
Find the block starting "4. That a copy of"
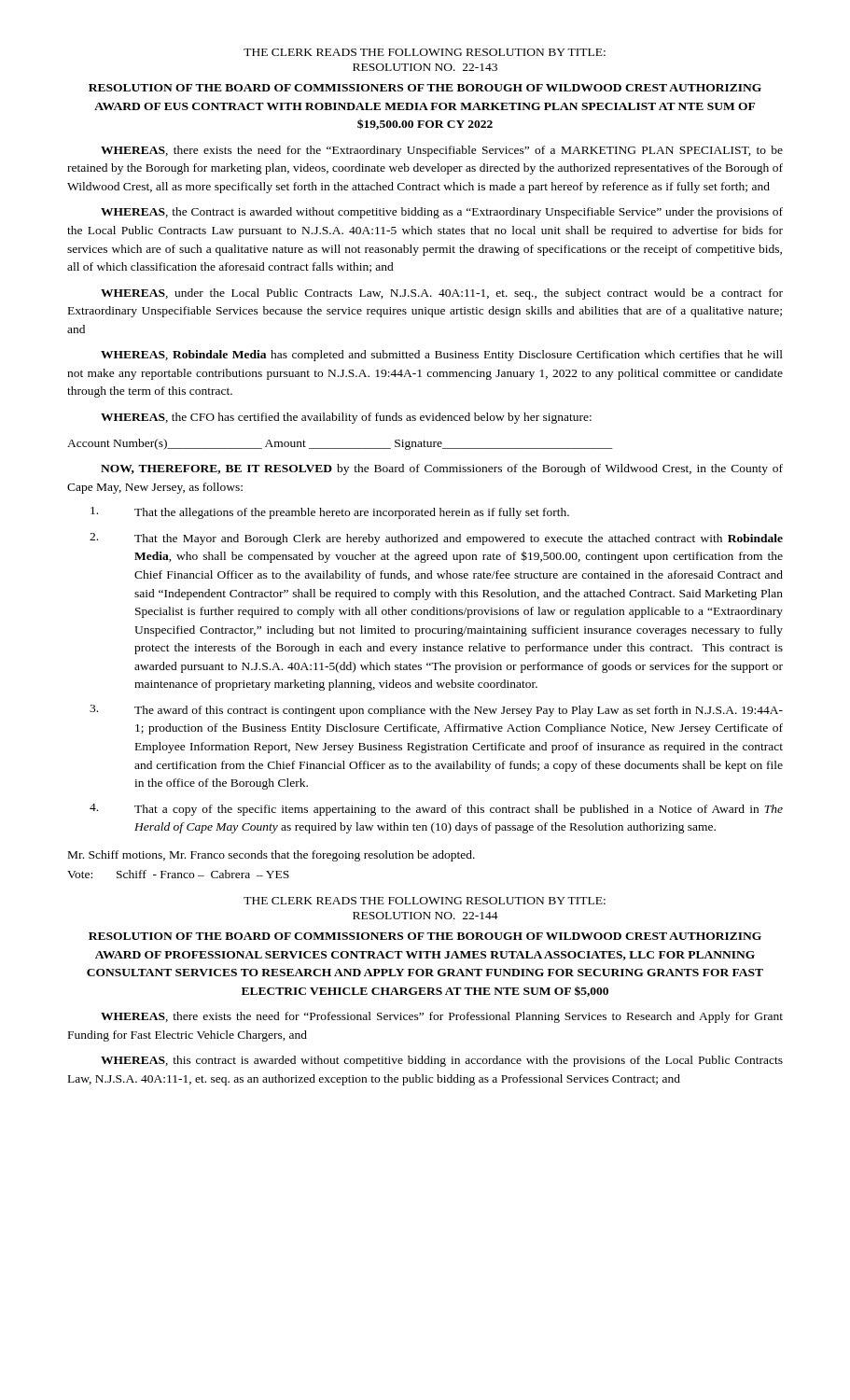pyautogui.click(x=425, y=818)
